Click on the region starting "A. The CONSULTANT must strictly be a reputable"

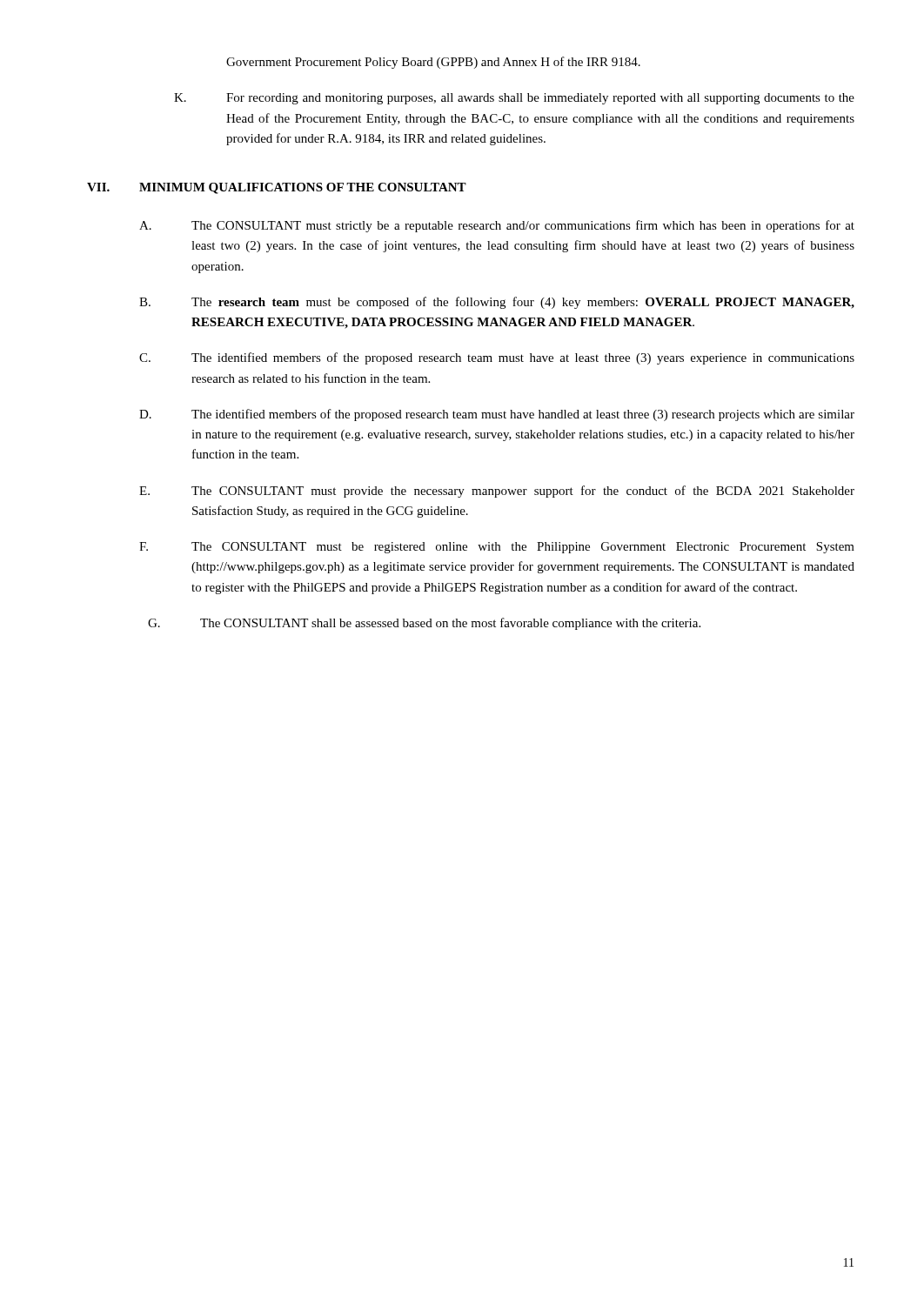tap(497, 246)
